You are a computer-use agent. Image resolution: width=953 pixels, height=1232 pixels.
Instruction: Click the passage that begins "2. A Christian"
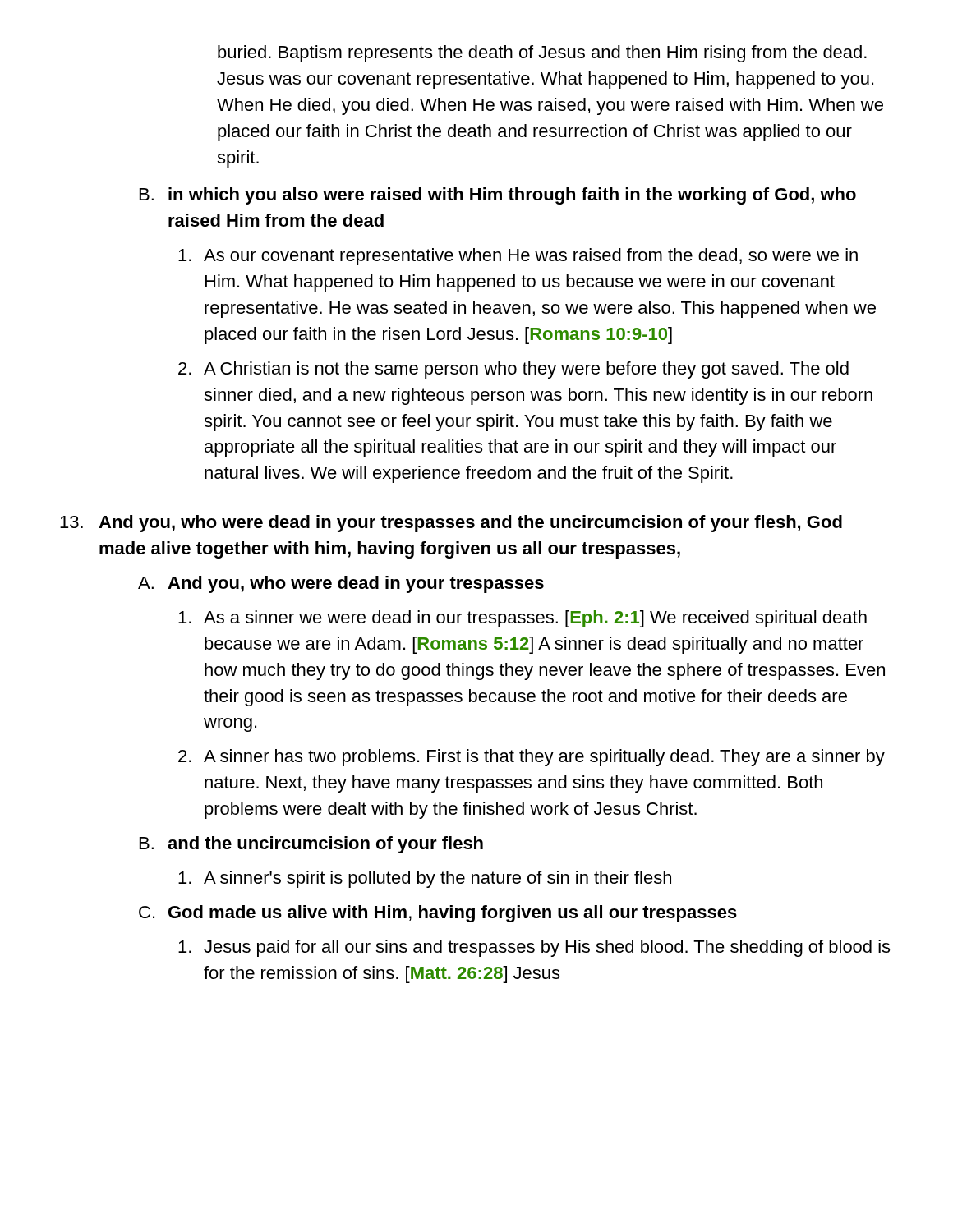[536, 421]
